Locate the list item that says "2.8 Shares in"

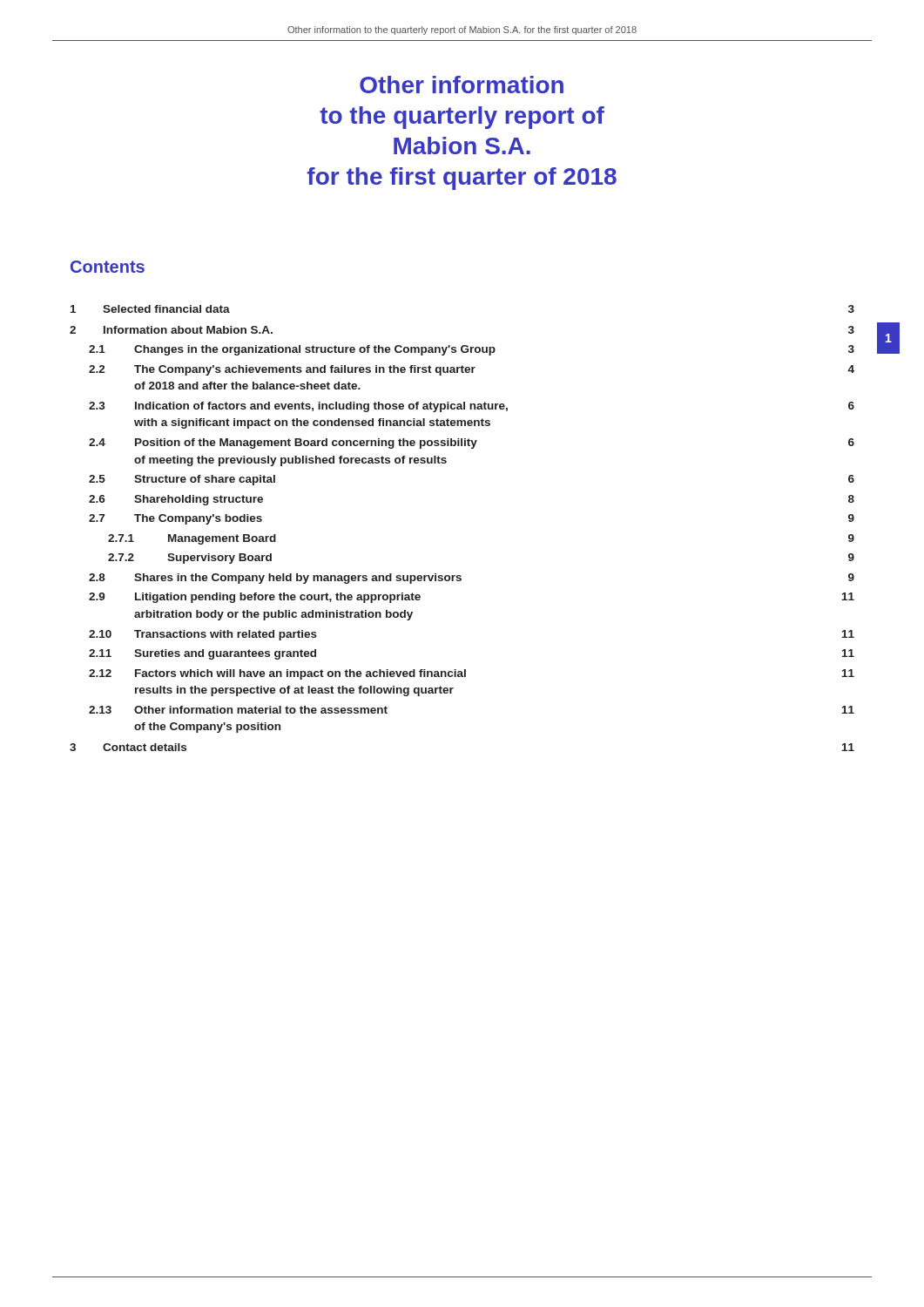point(462,577)
